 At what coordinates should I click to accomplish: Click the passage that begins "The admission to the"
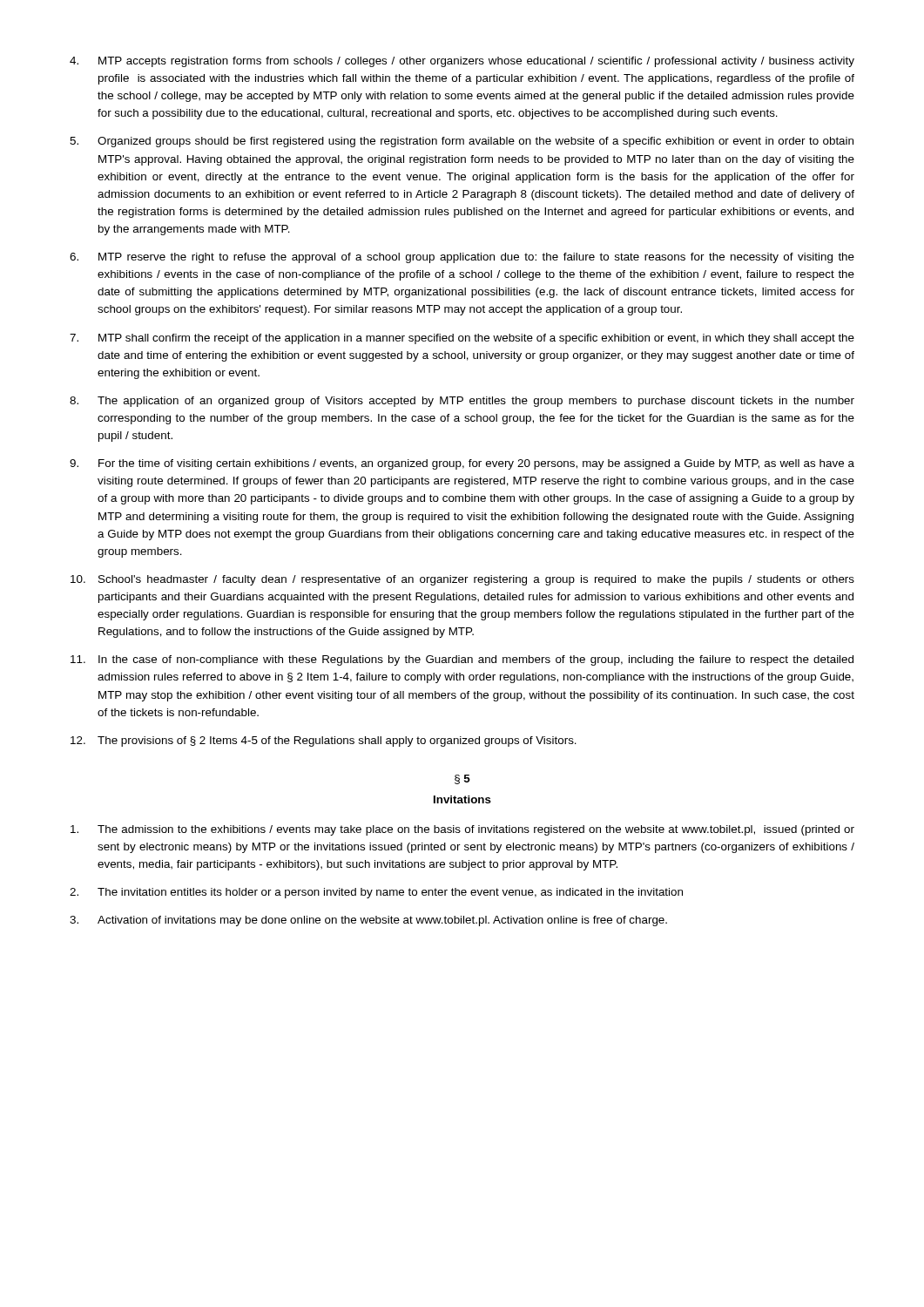(x=462, y=847)
